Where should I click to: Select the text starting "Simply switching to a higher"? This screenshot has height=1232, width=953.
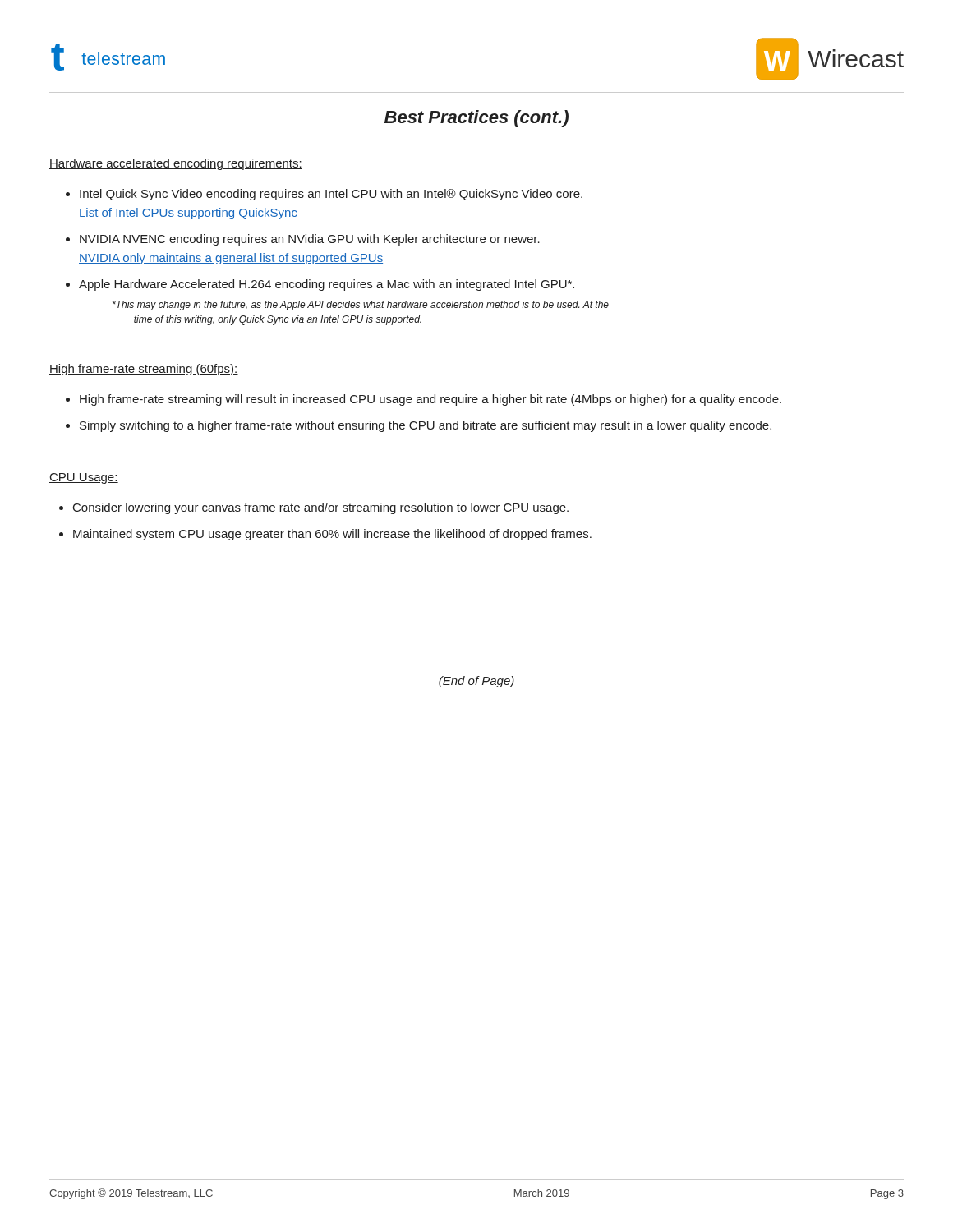(426, 425)
